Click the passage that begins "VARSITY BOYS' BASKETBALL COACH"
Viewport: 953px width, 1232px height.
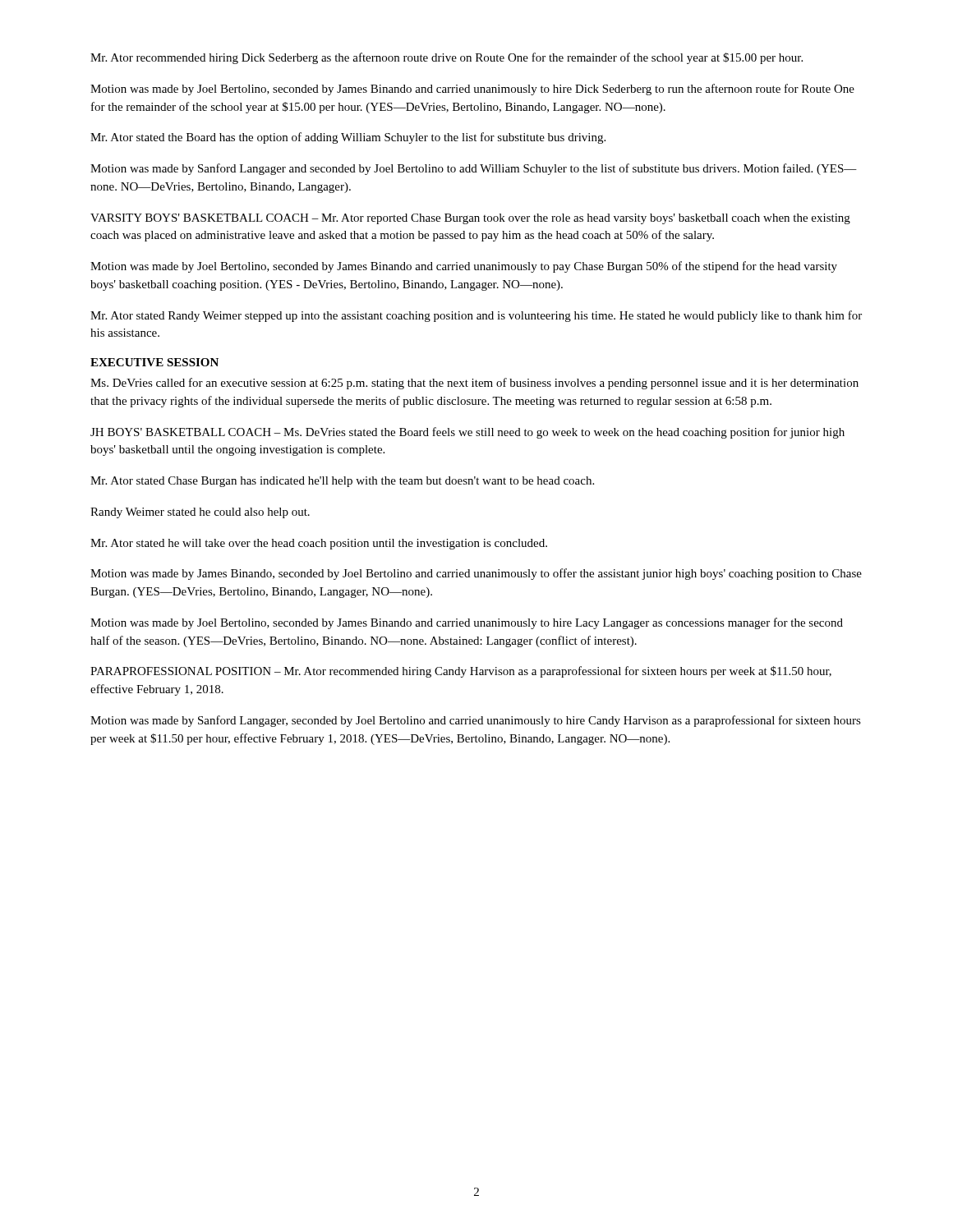click(x=470, y=226)
